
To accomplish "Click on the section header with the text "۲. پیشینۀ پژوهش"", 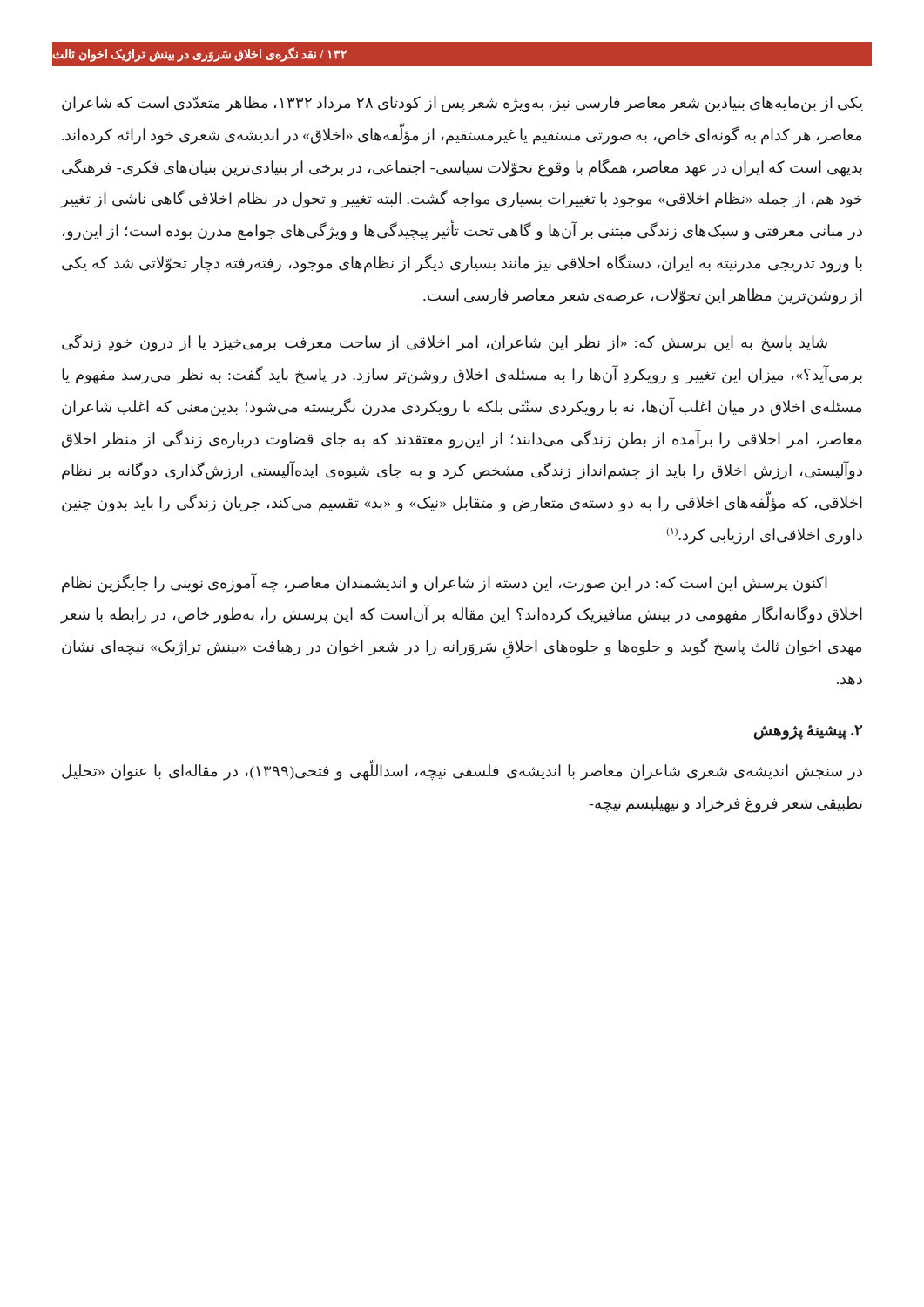I will 808,730.
